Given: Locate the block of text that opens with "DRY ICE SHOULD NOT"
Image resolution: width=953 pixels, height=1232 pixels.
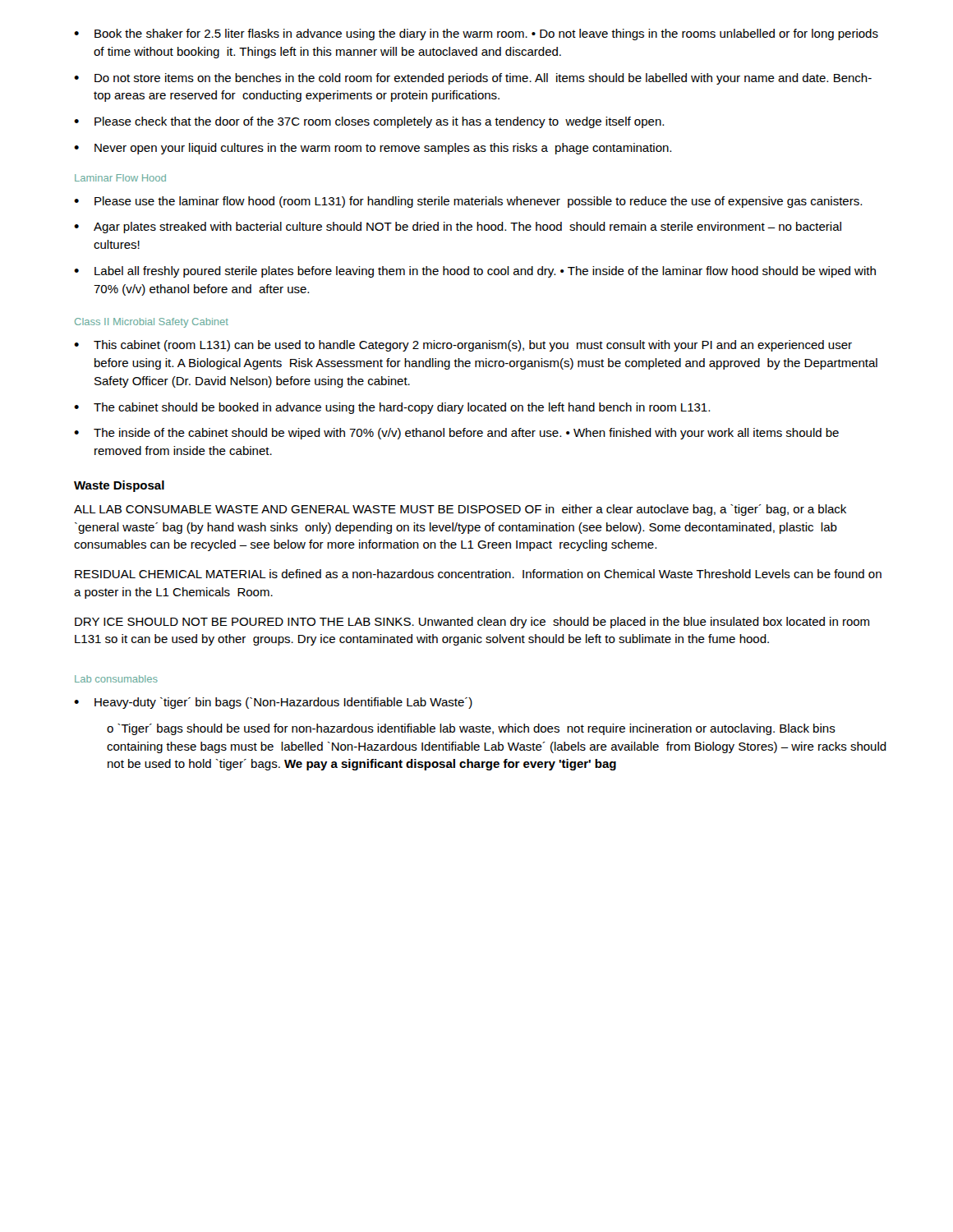Looking at the screenshot, I should tap(472, 630).
